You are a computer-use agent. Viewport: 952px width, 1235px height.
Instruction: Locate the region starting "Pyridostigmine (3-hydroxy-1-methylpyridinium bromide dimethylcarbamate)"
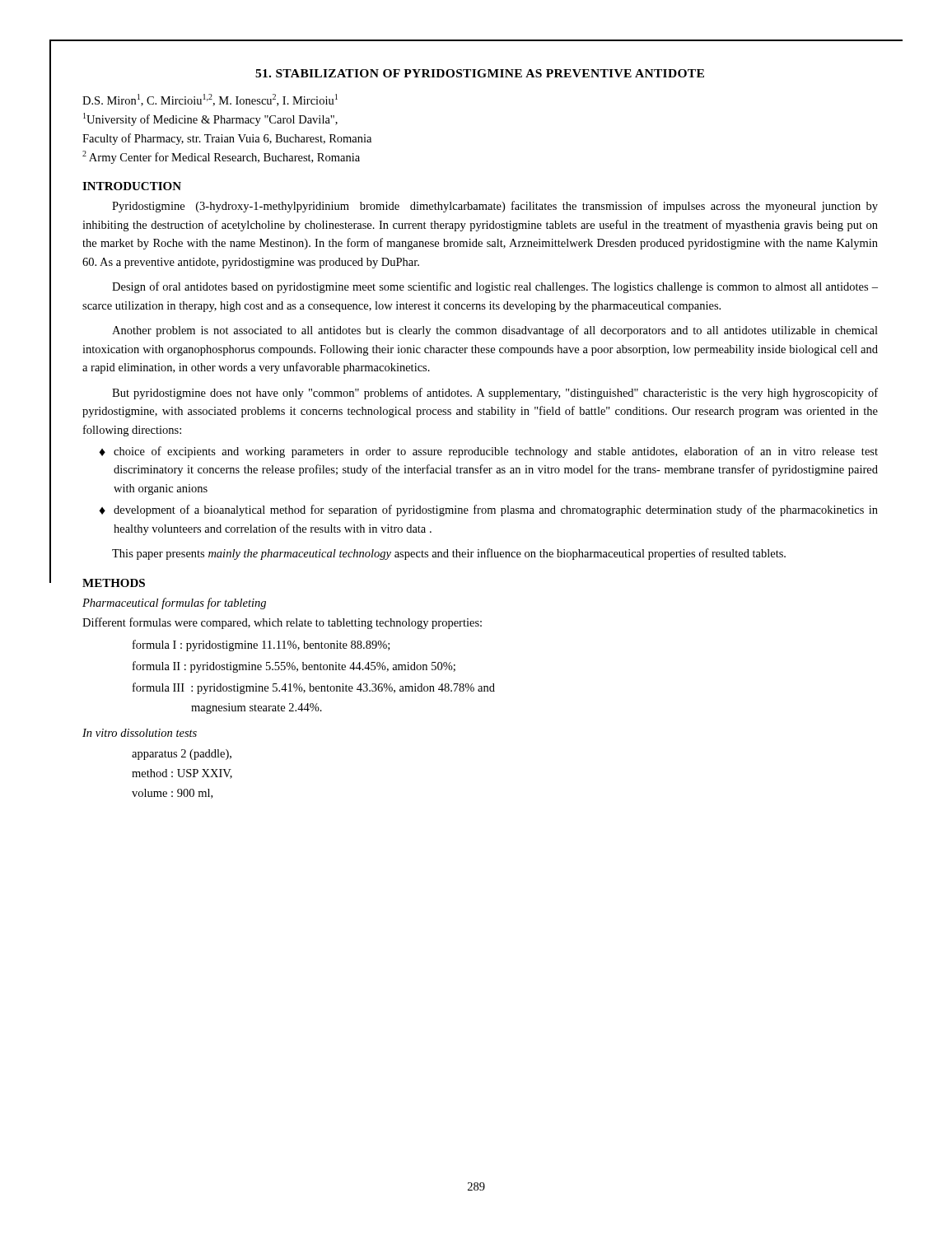tap(480, 234)
